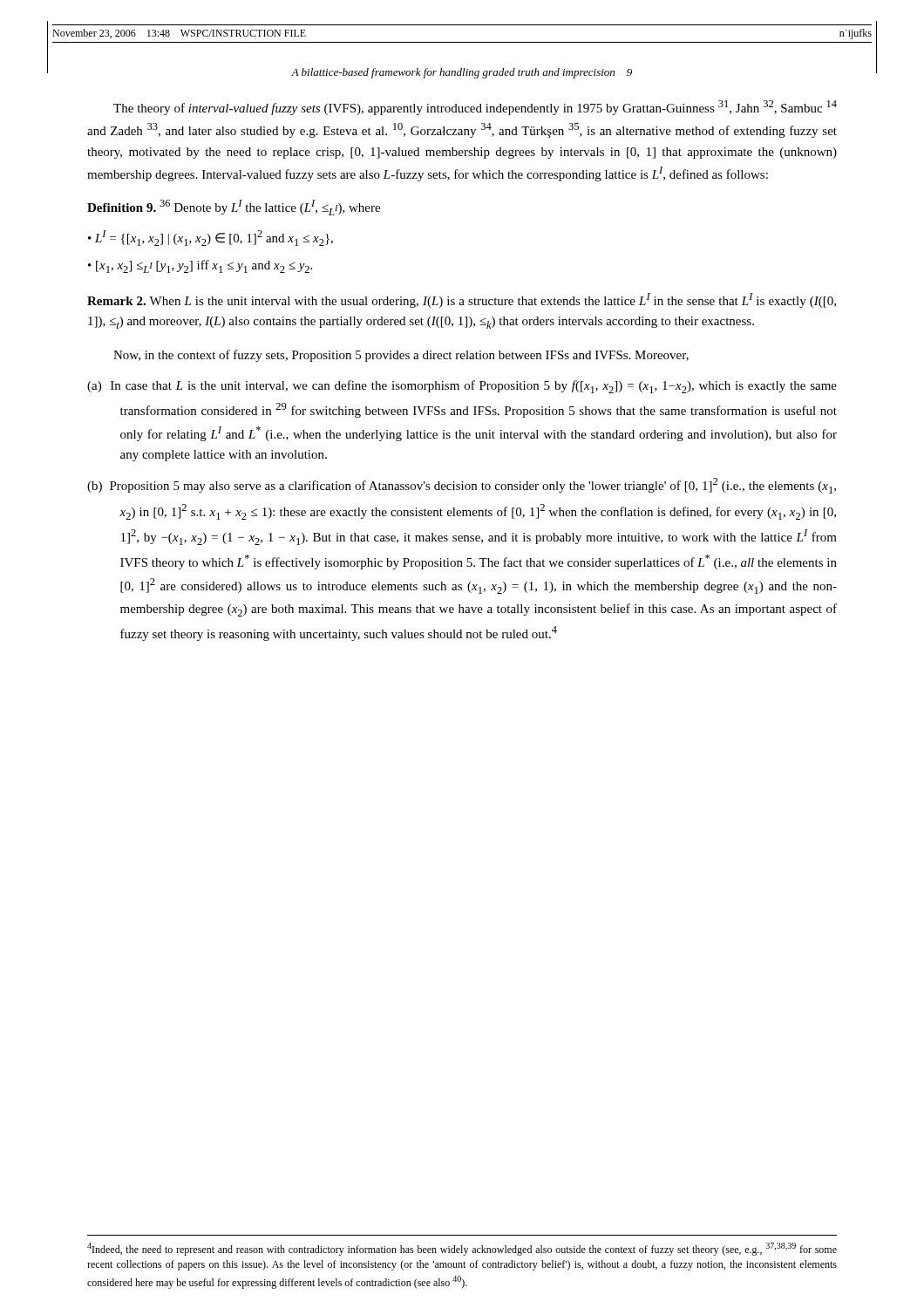The image size is (924, 1308).
Task: Find the block on this page that starts "LI = {[x1,"
Action: click(x=214, y=238)
